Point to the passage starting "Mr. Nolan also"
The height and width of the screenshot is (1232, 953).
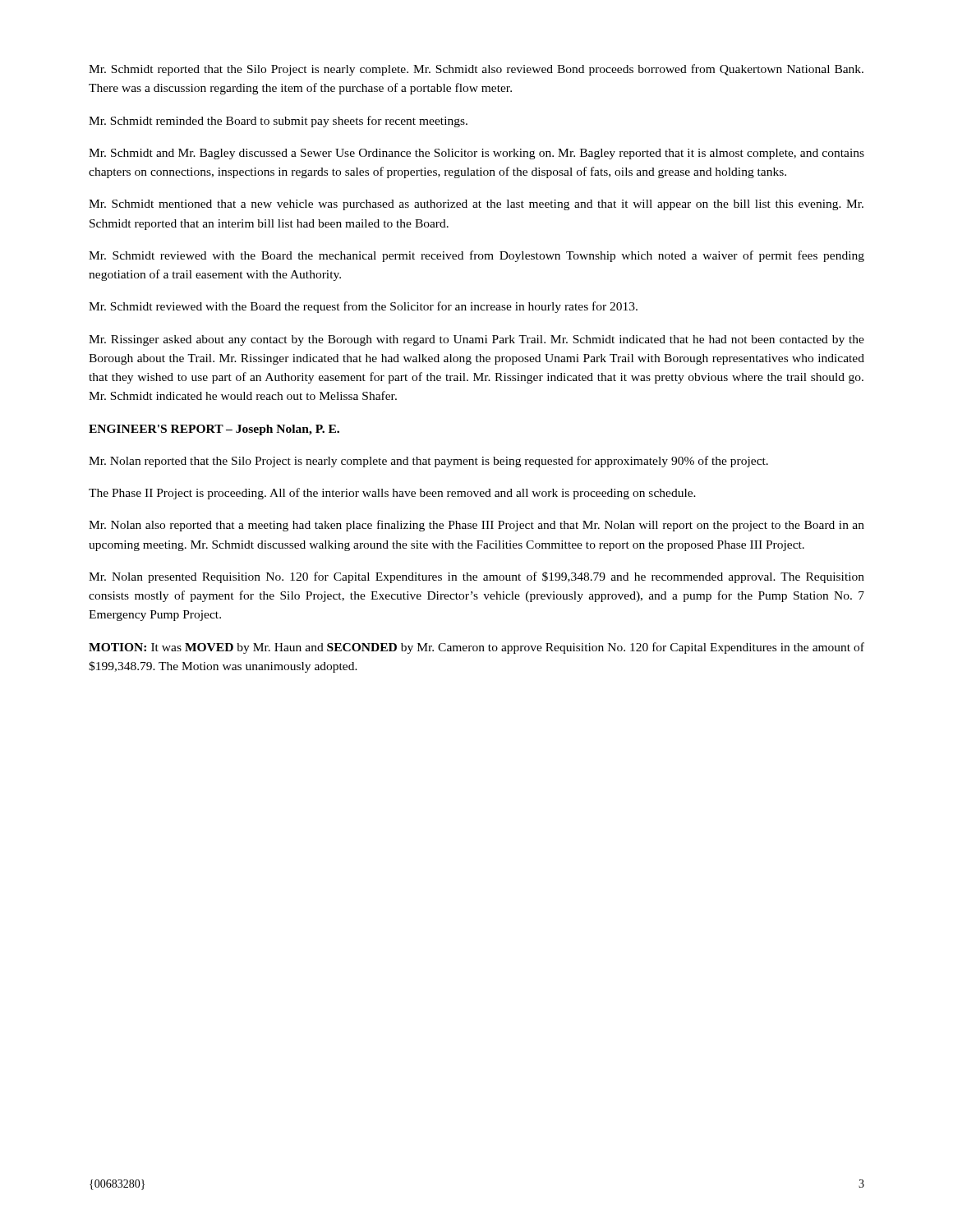point(476,534)
